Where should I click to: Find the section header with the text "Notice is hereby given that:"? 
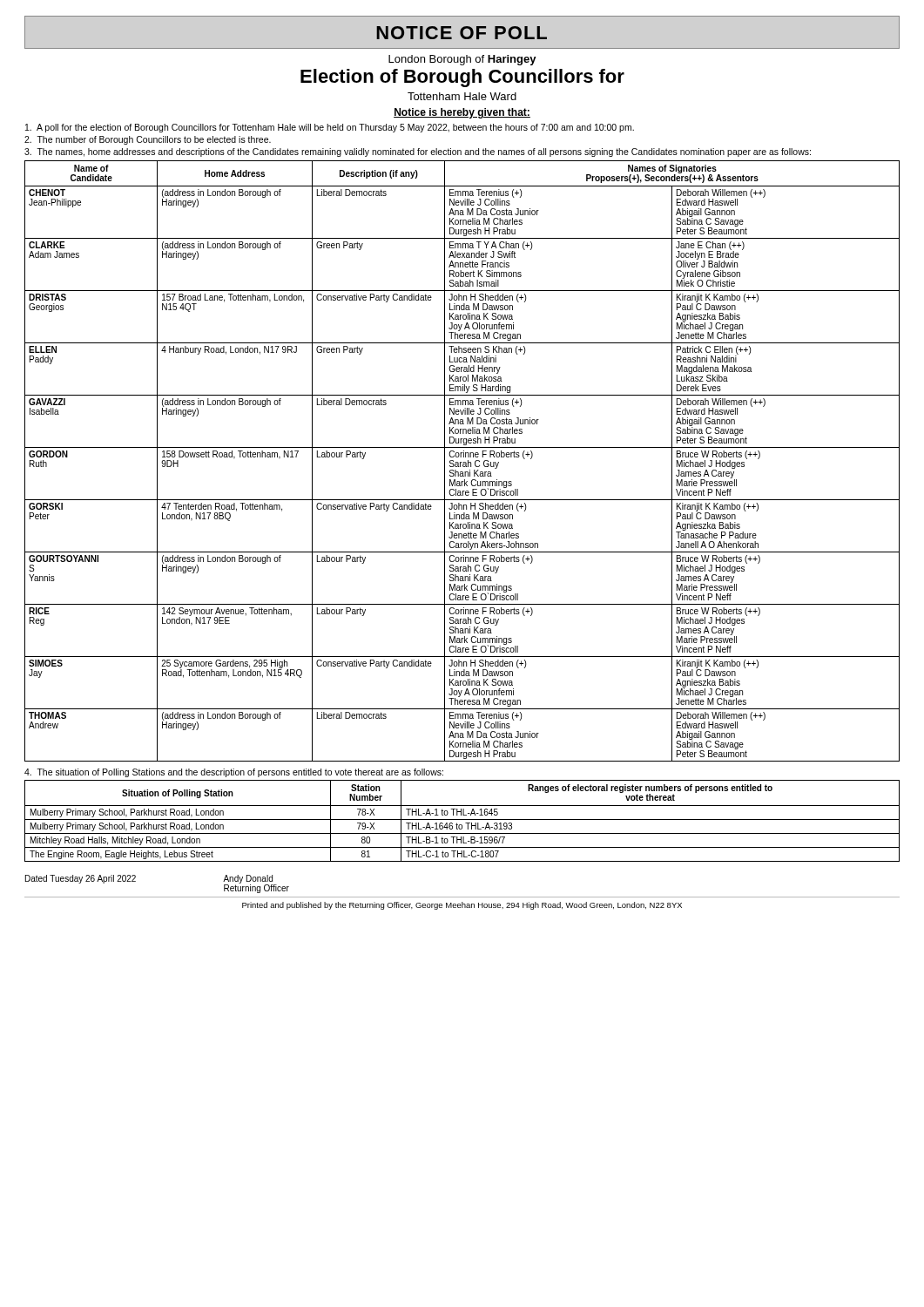462,112
